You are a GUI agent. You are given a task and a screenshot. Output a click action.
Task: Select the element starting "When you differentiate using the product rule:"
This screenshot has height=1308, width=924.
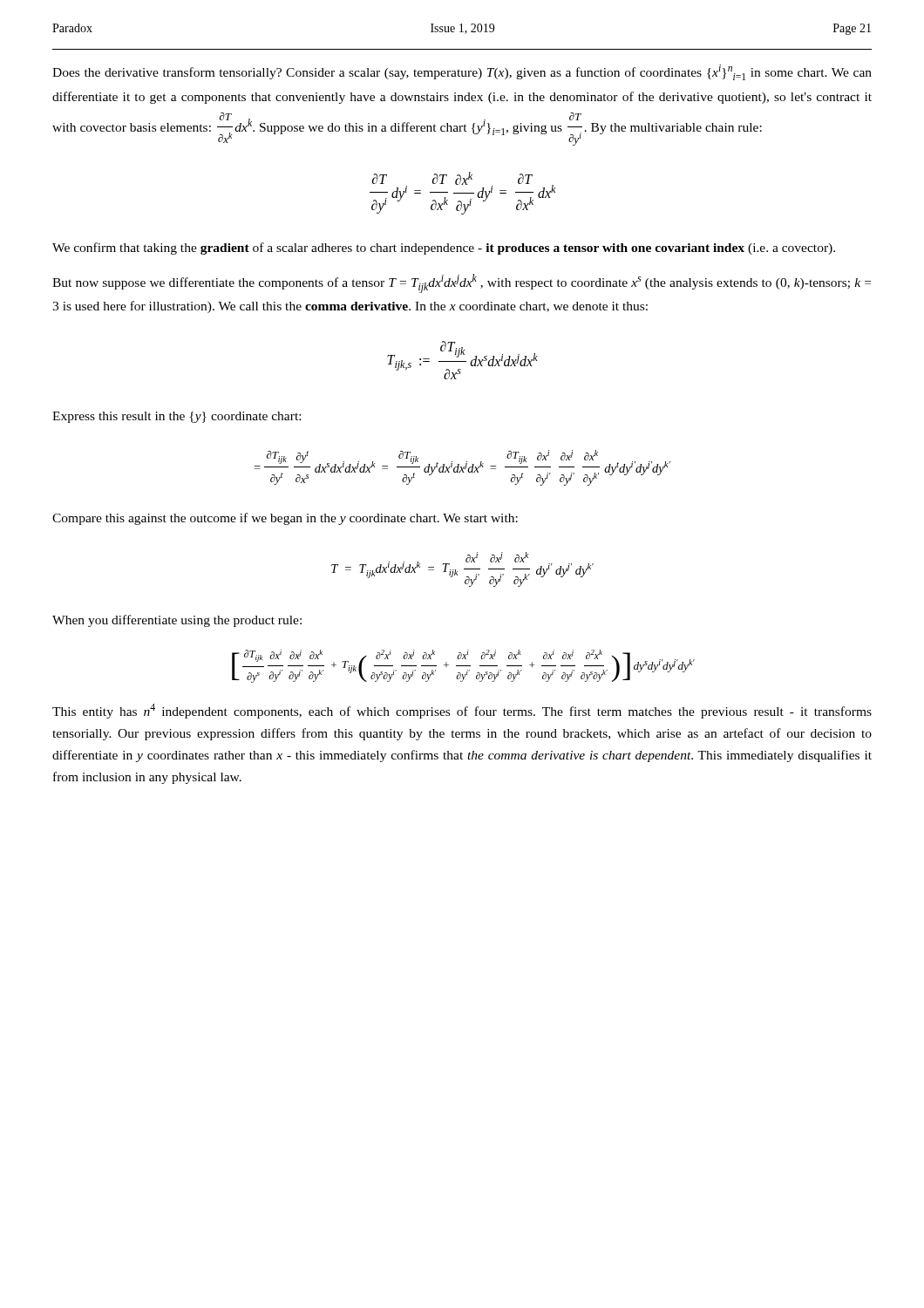178,619
